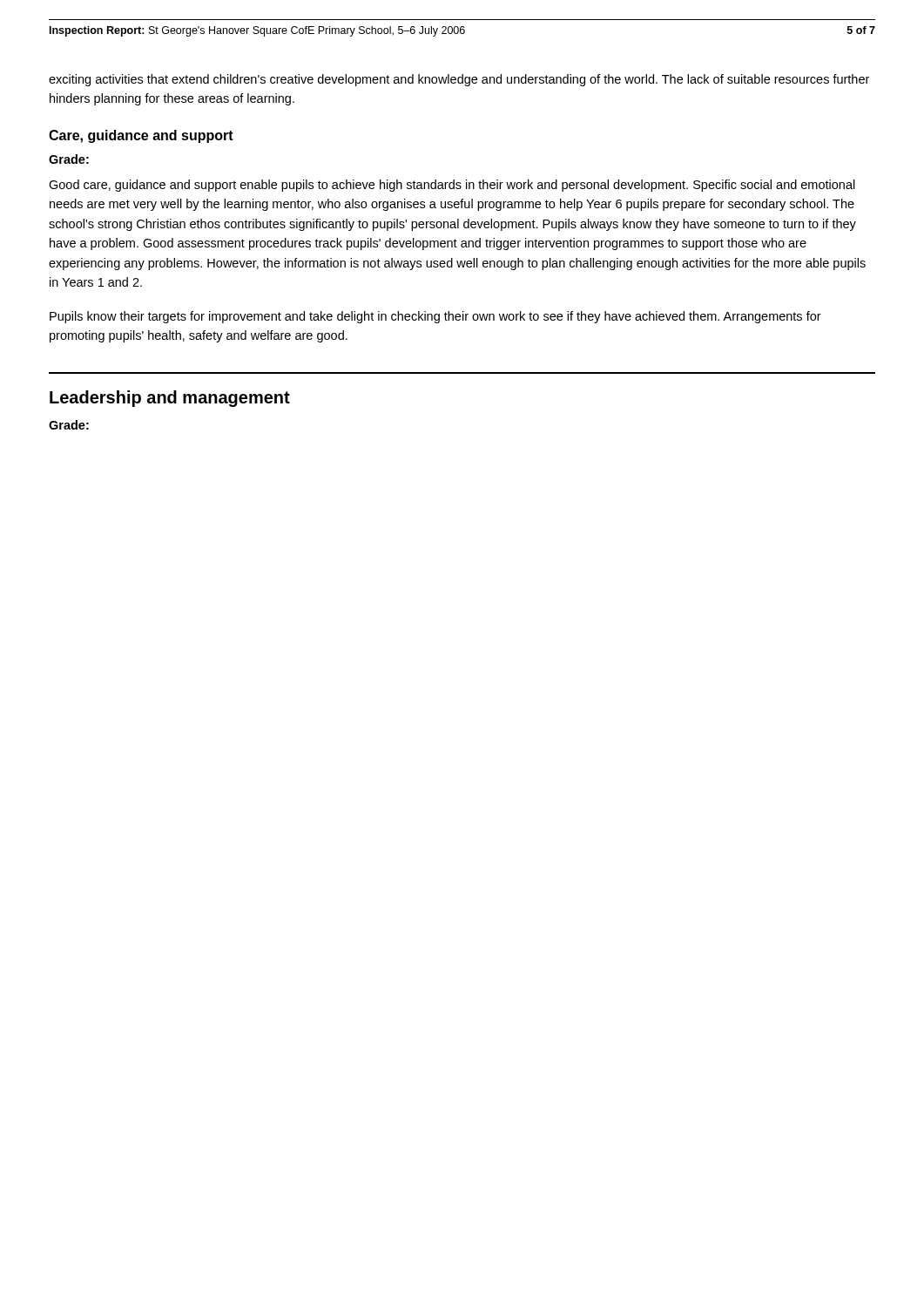This screenshot has height=1307, width=924.
Task: Locate the element starting "Good care, guidance and support enable pupils"
Action: [457, 234]
